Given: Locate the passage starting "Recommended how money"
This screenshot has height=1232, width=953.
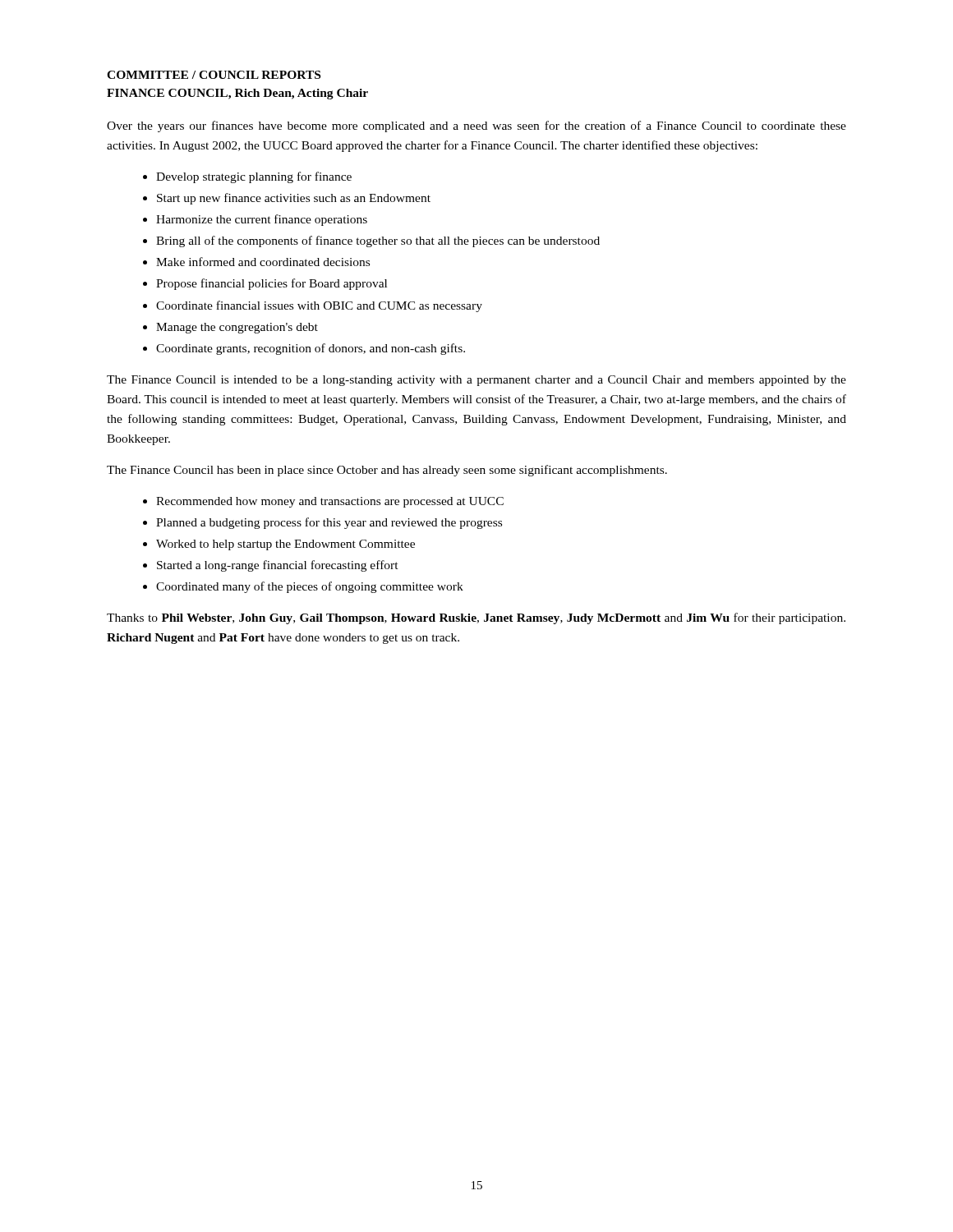Looking at the screenshot, I should (330, 500).
